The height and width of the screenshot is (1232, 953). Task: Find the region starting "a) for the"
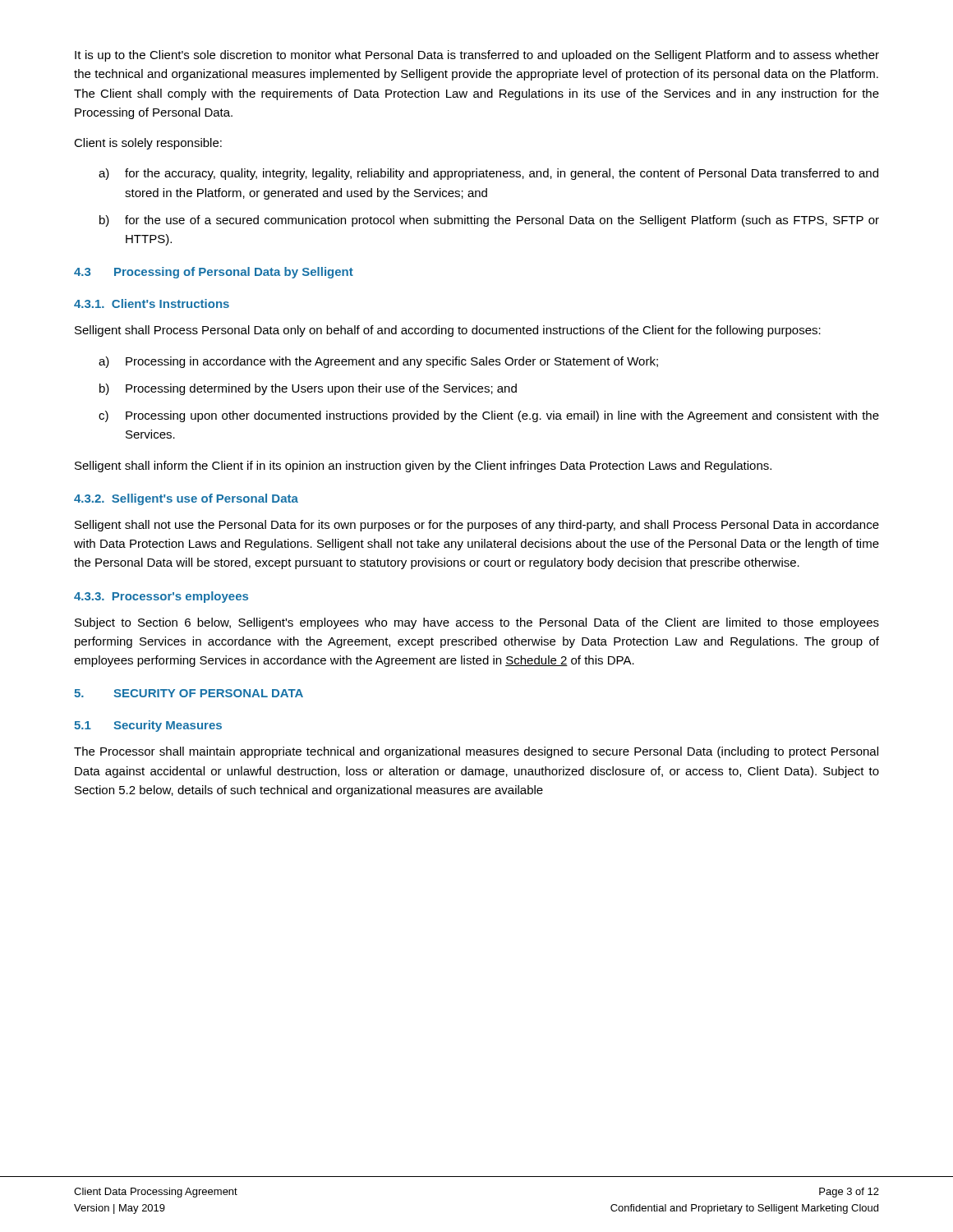tap(489, 183)
